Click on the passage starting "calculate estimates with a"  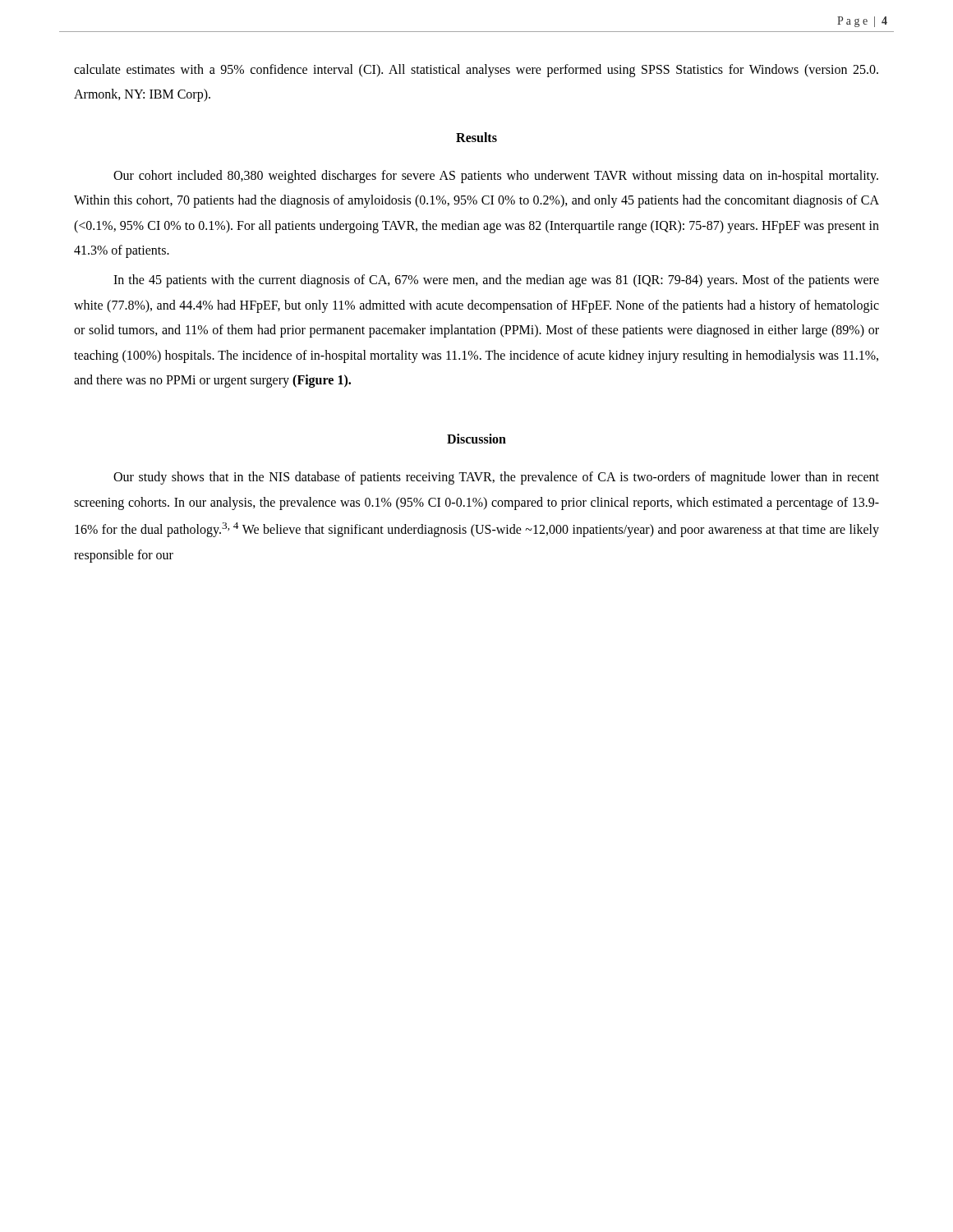476,82
